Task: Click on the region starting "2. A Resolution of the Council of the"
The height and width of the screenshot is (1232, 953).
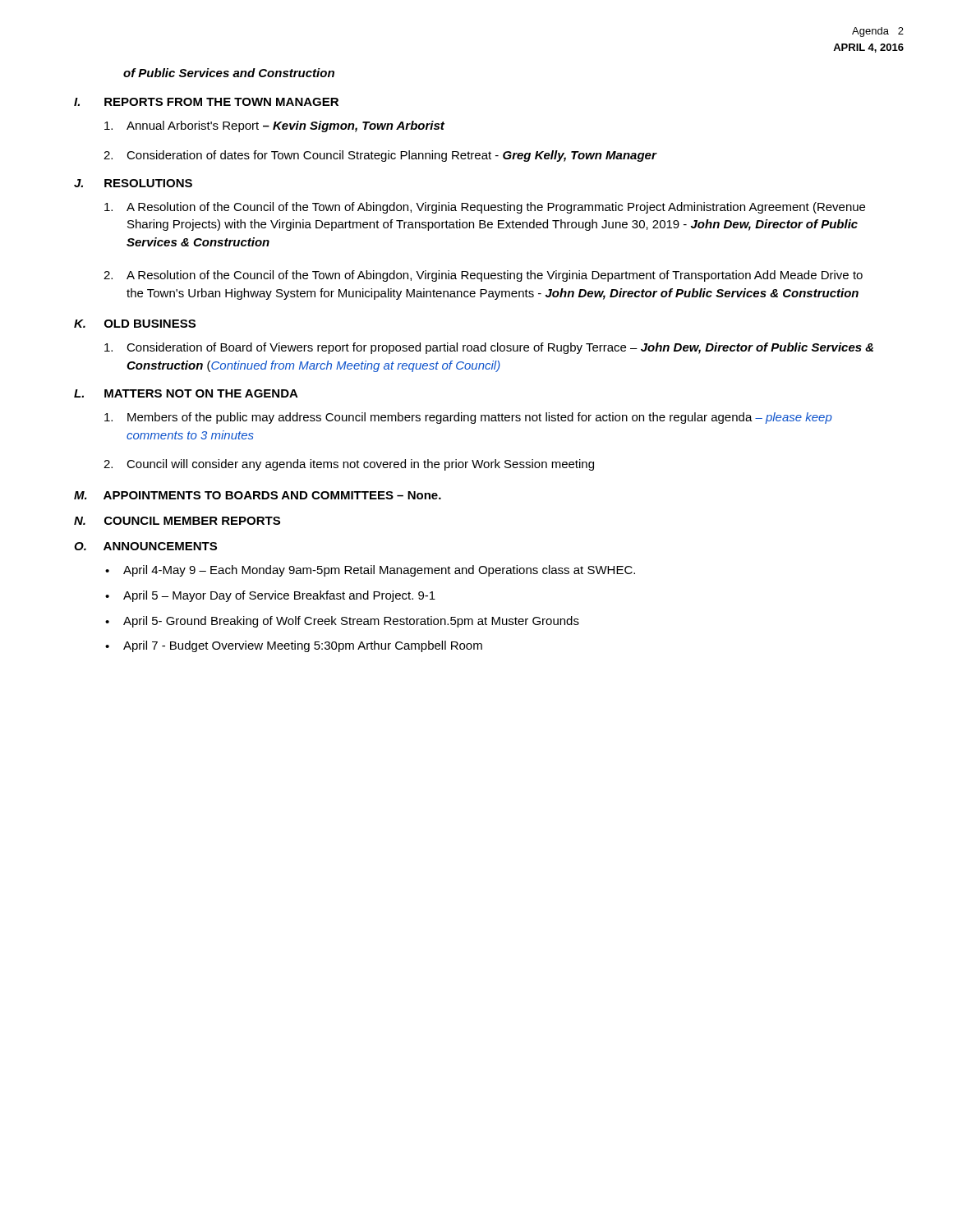Action: 491,284
